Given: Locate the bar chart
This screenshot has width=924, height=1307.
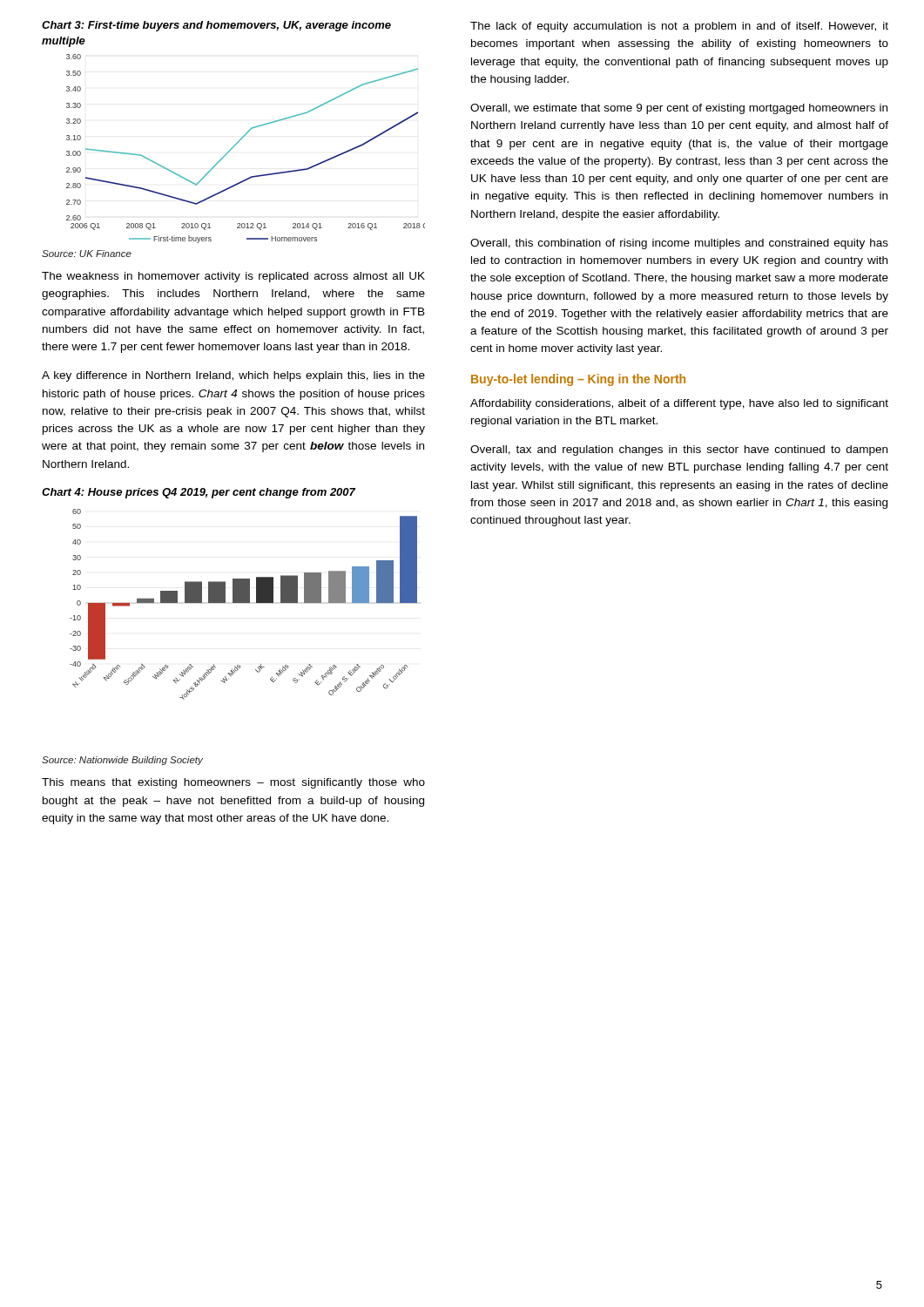Looking at the screenshot, I should (233, 605).
